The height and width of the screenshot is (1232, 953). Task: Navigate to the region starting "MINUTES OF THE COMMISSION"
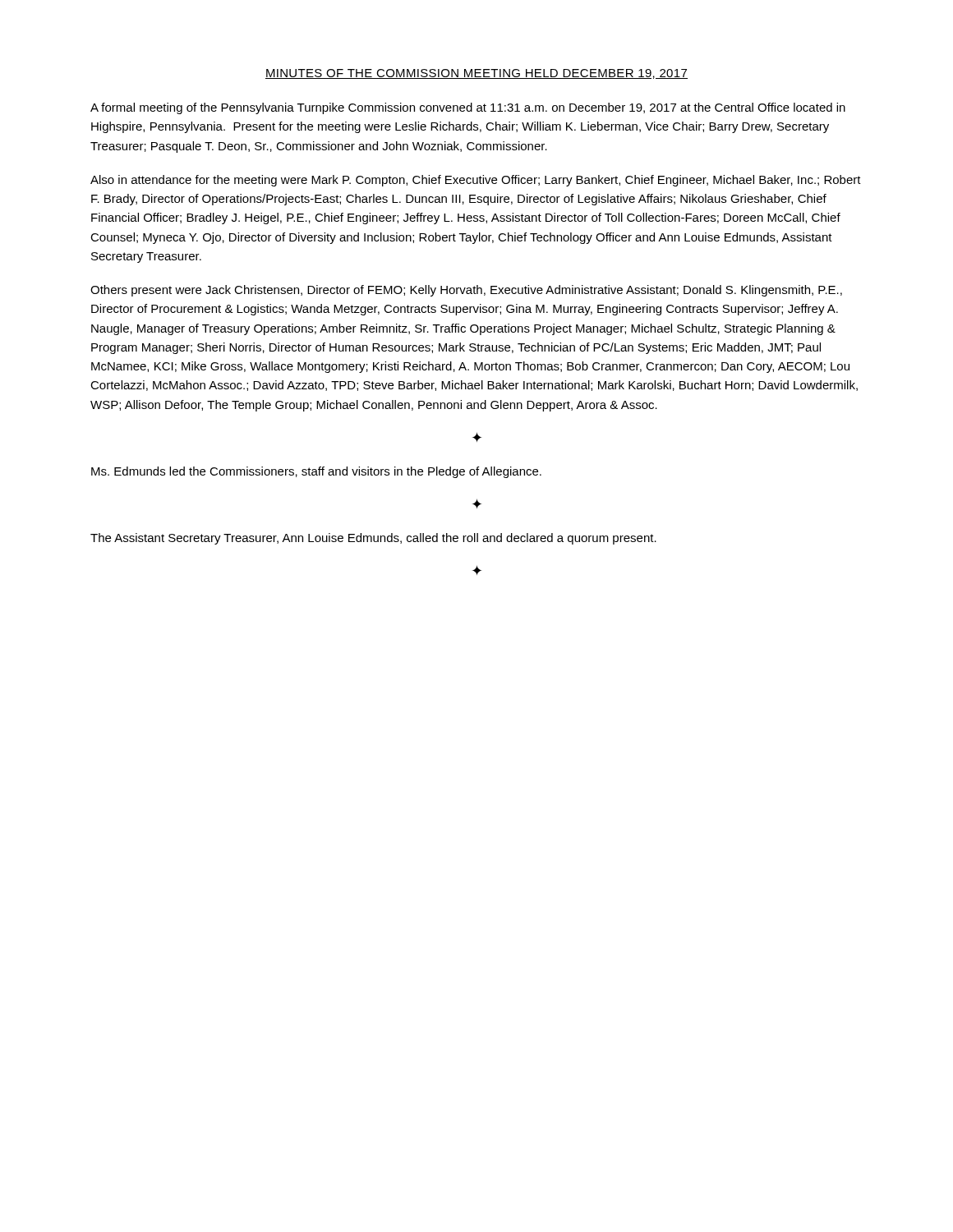(x=476, y=73)
